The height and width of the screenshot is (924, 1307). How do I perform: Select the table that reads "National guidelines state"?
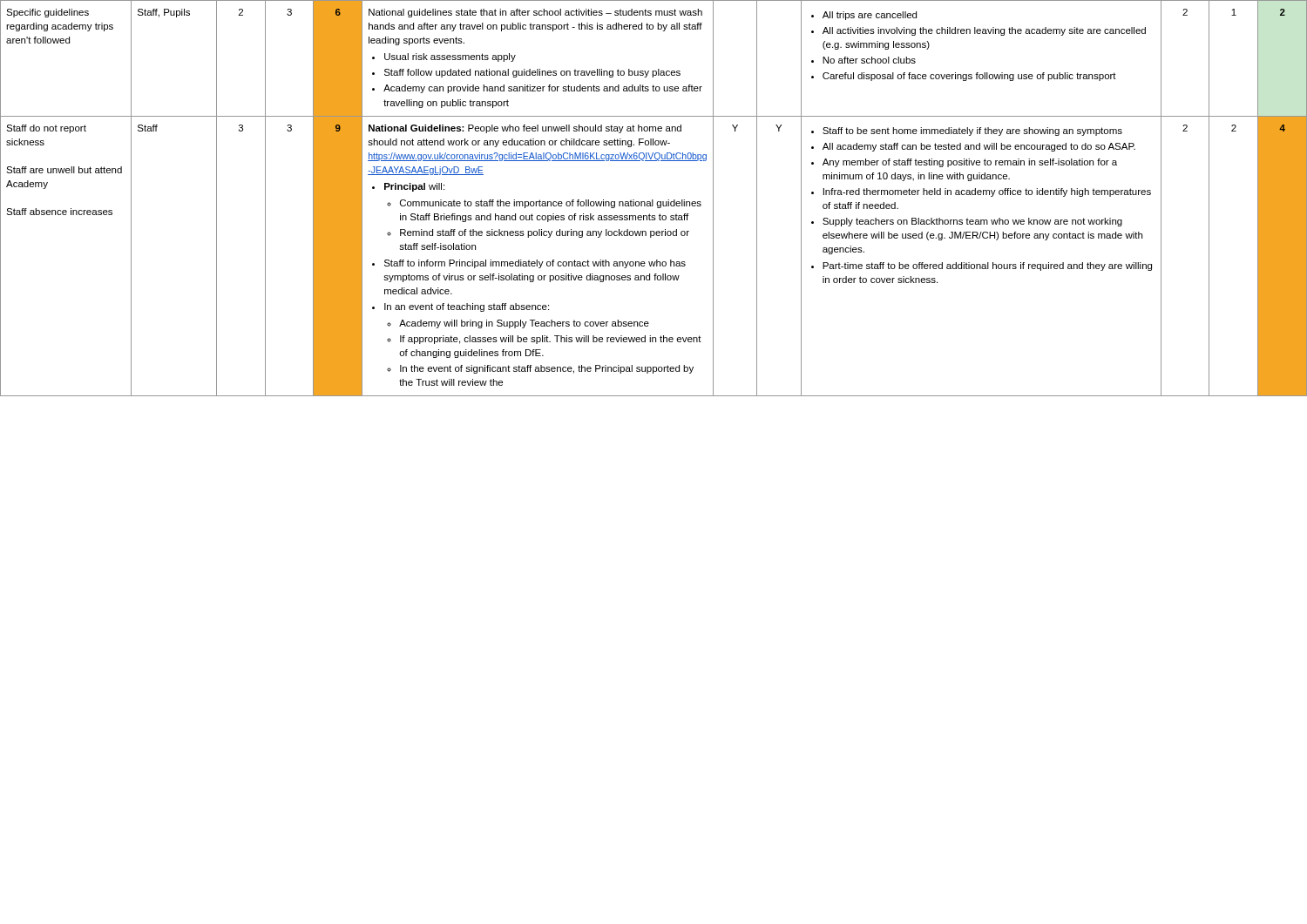(x=654, y=462)
